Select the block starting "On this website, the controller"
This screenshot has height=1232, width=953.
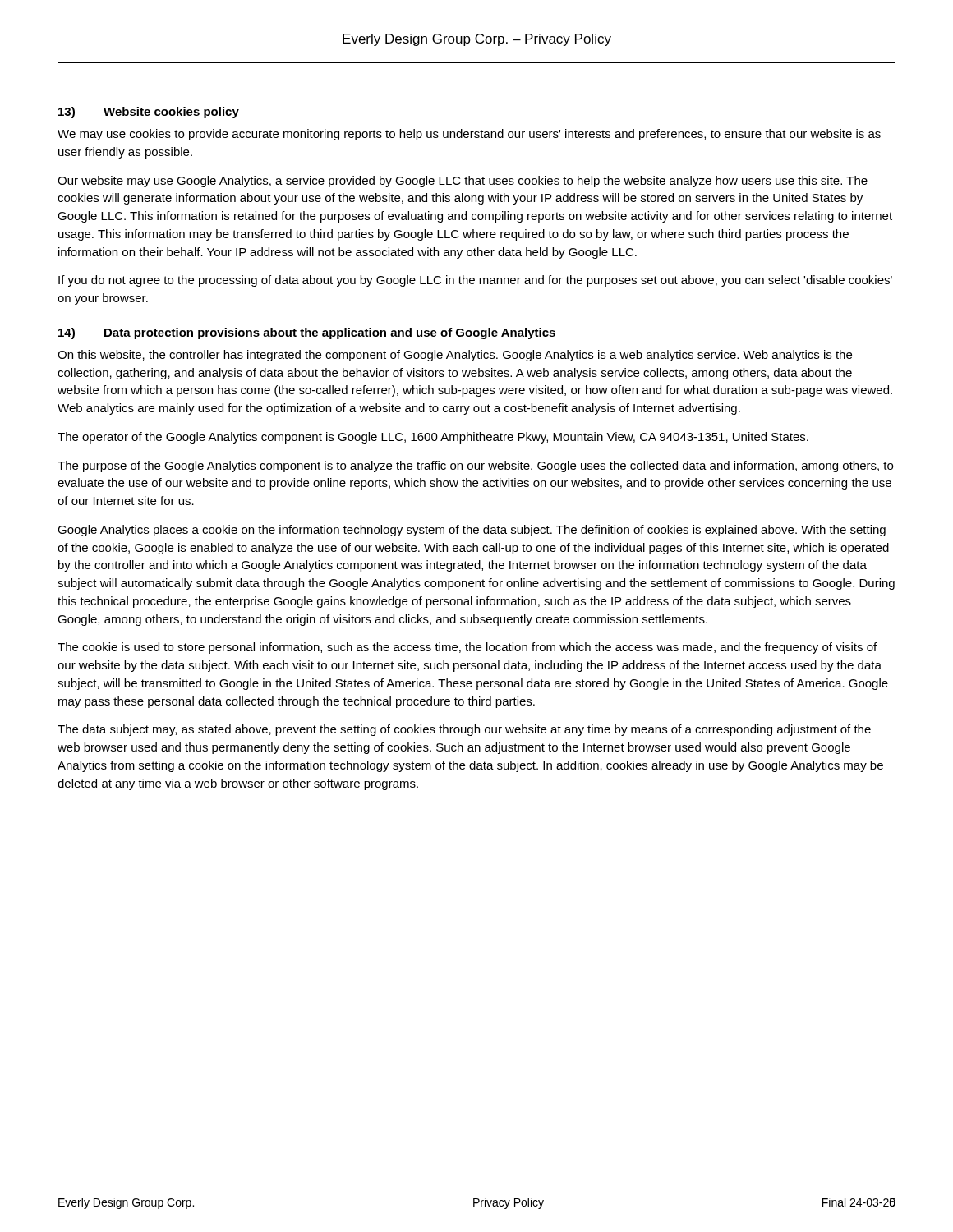tap(475, 381)
